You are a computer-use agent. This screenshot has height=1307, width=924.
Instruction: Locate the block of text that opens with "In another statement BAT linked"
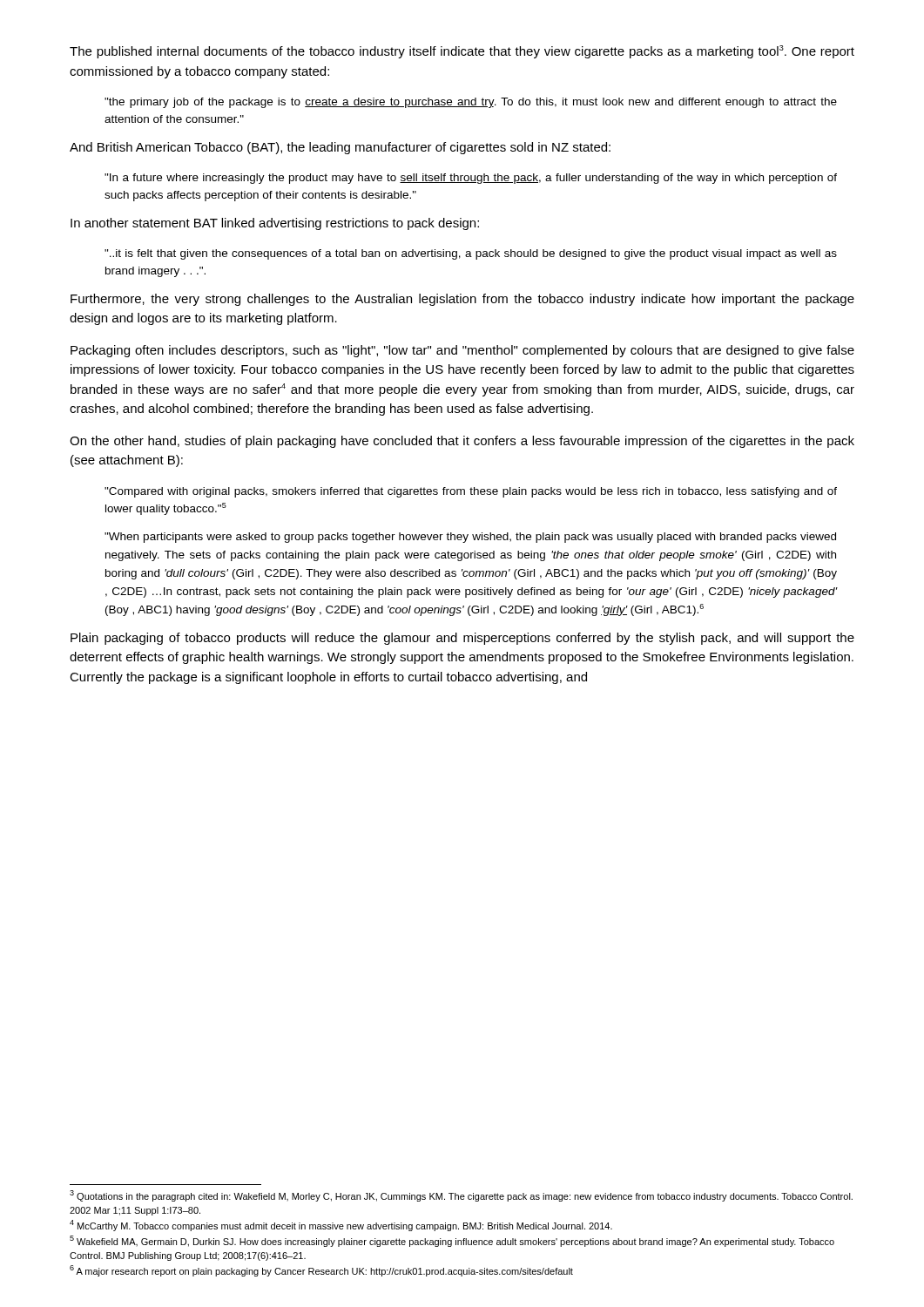coord(275,222)
